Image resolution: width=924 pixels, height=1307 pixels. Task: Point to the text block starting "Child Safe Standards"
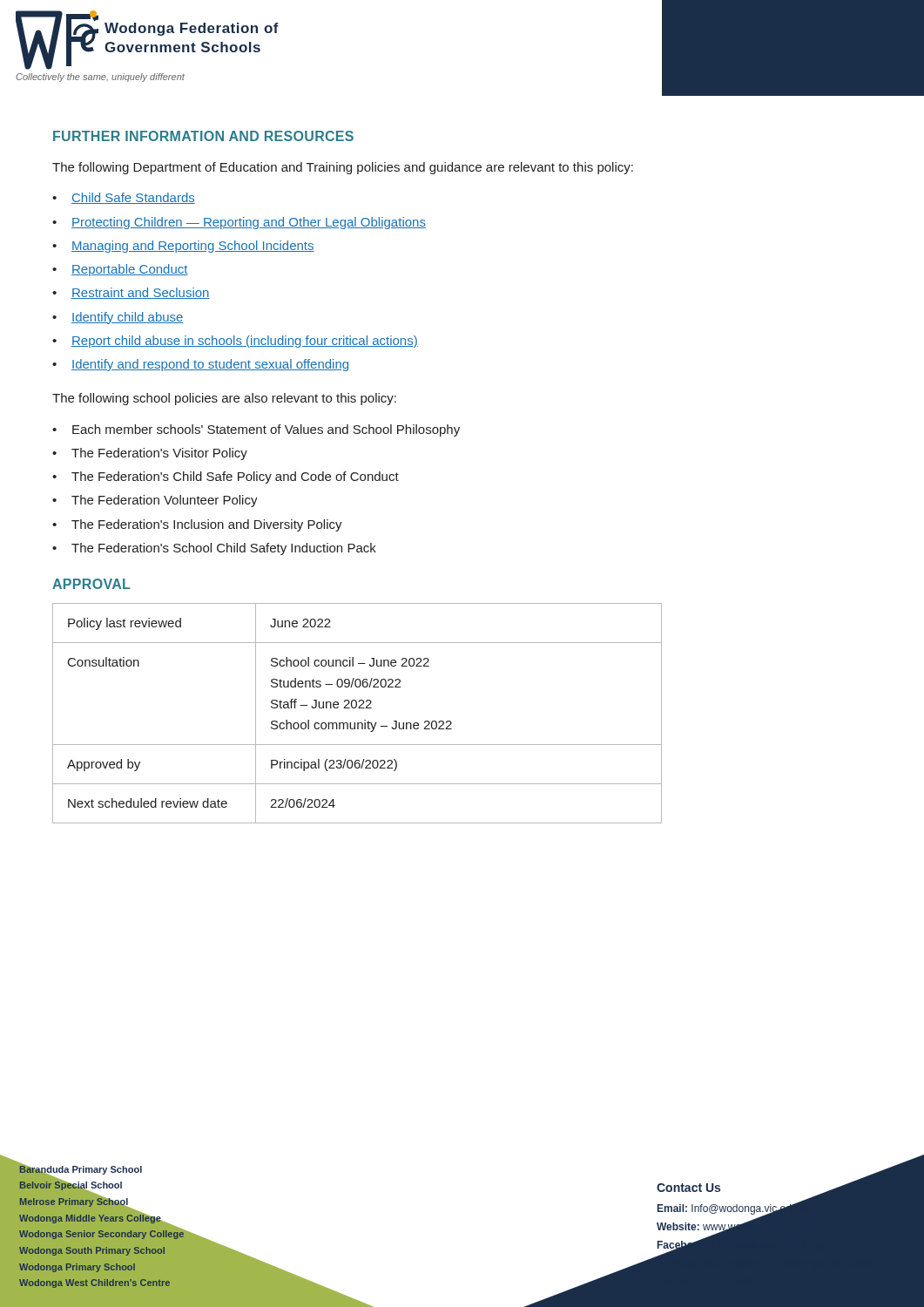coord(133,198)
